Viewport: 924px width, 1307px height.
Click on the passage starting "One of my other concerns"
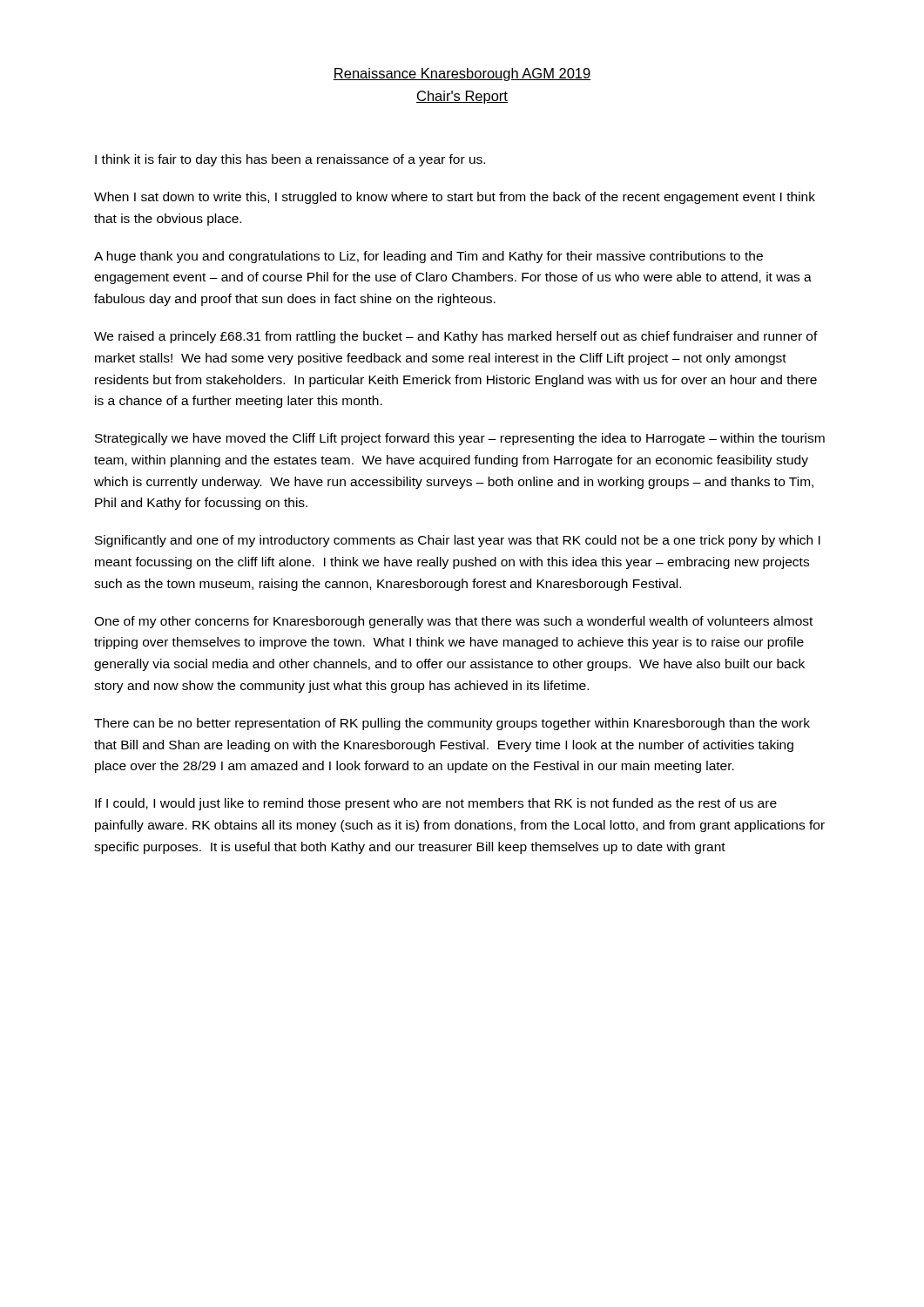click(453, 653)
